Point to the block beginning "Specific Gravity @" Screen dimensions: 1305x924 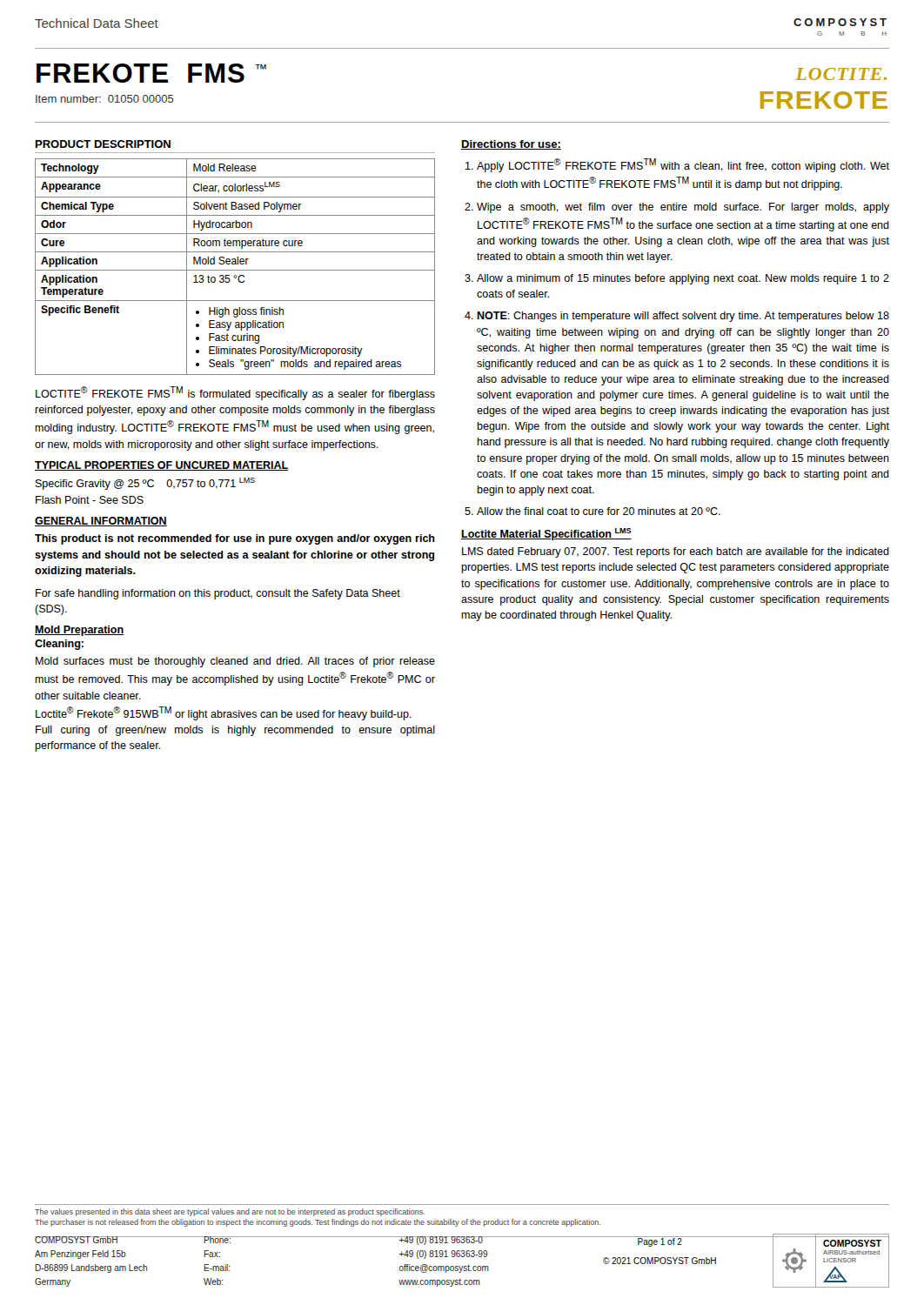click(x=145, y=491)
